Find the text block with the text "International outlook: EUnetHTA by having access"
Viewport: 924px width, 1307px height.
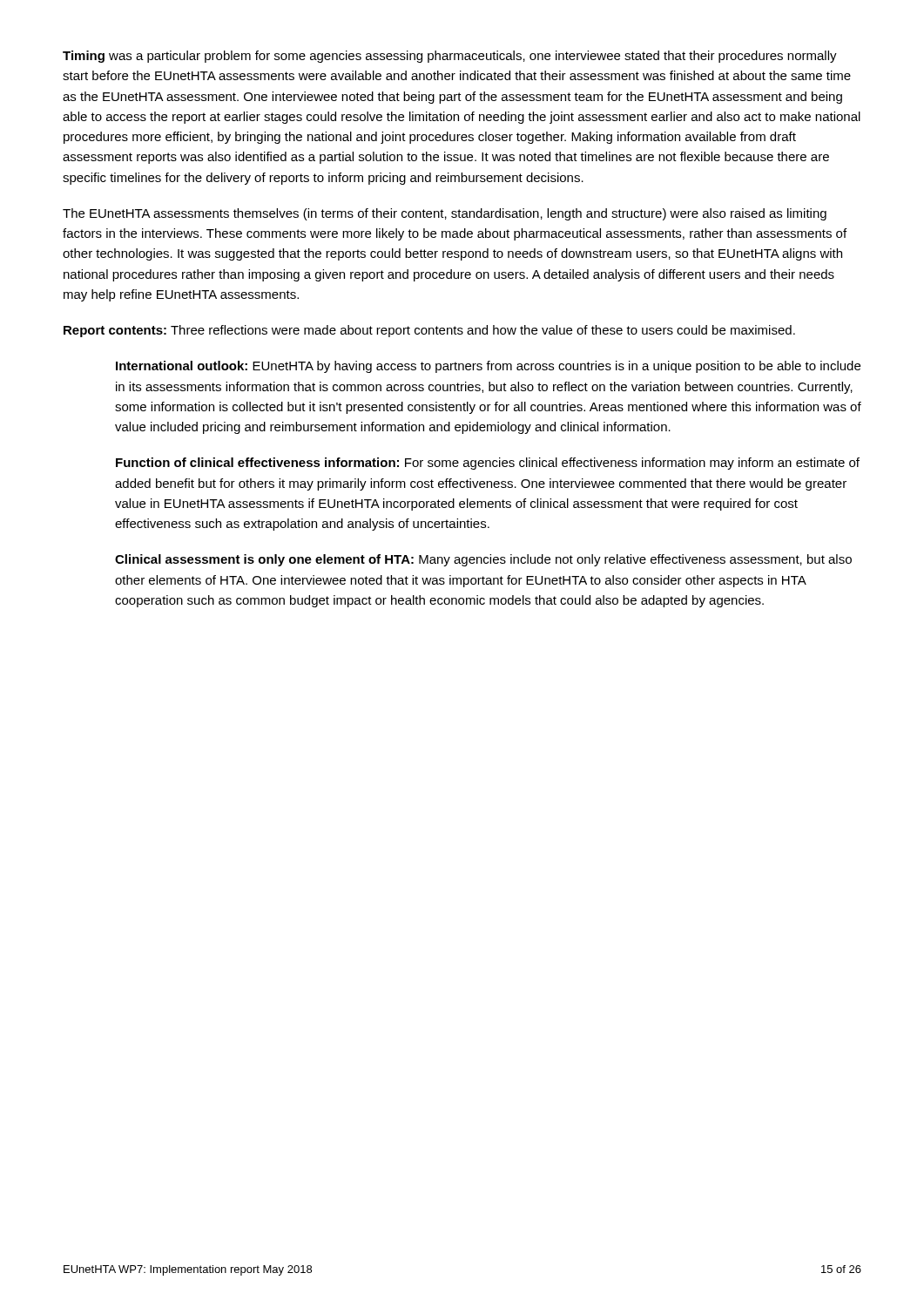click(488, 396)
